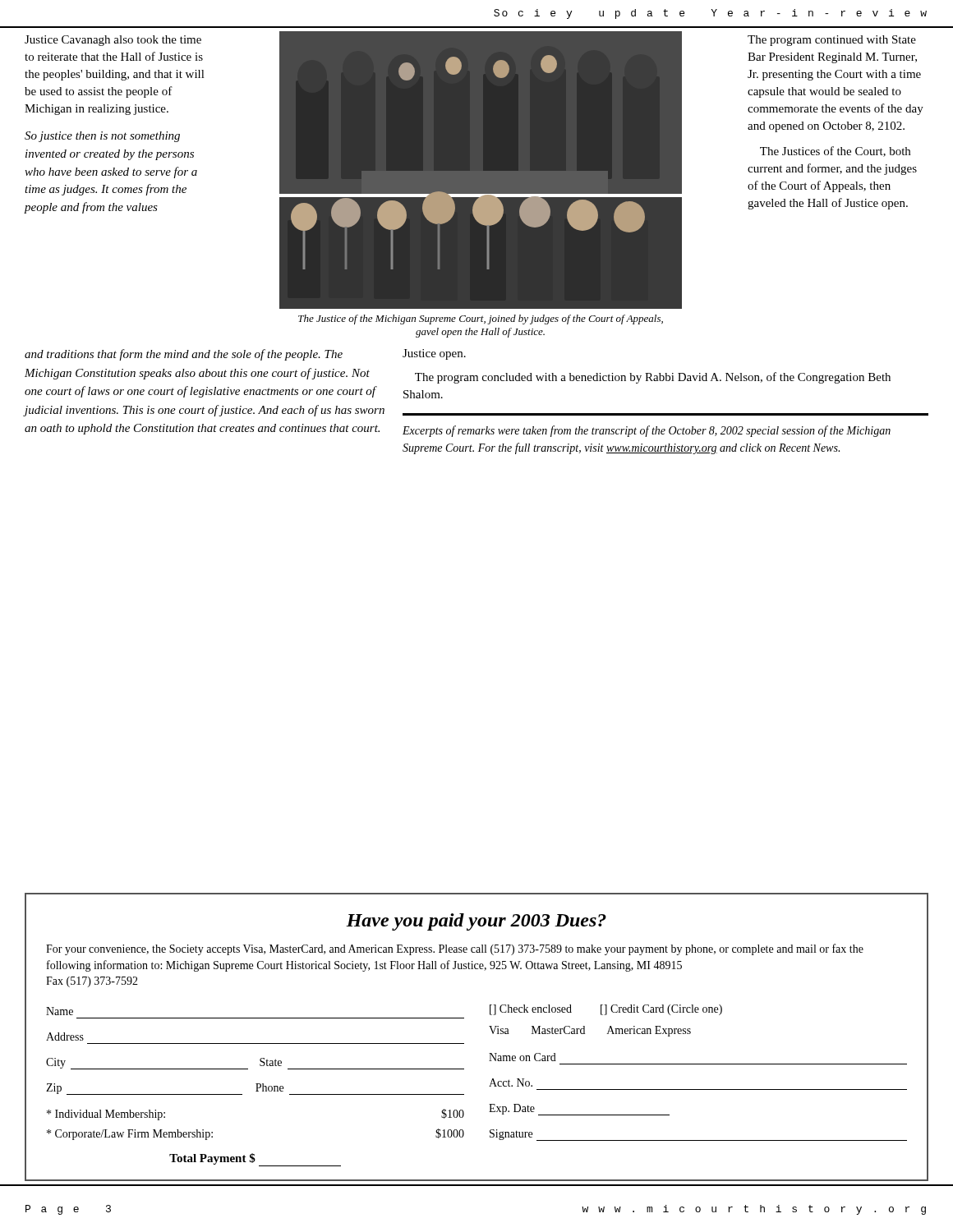Locate the block of text that opens with "The program concluded with a benediction by"
Image resolution: width=953 pixels, height=1232 pixels.
(x=647, y=386)
